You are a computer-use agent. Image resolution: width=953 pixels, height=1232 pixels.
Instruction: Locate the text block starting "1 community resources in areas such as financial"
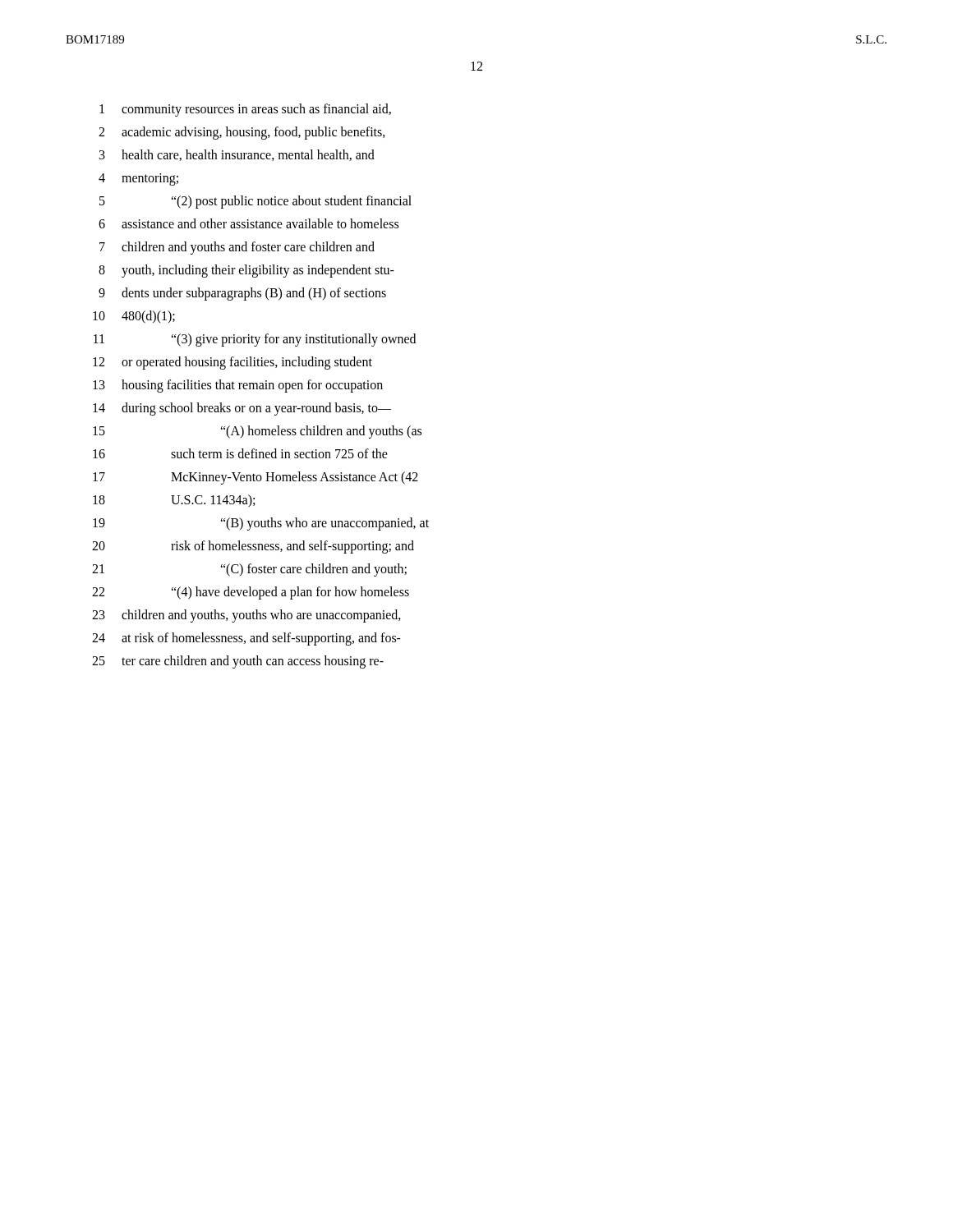click(245, 110)
